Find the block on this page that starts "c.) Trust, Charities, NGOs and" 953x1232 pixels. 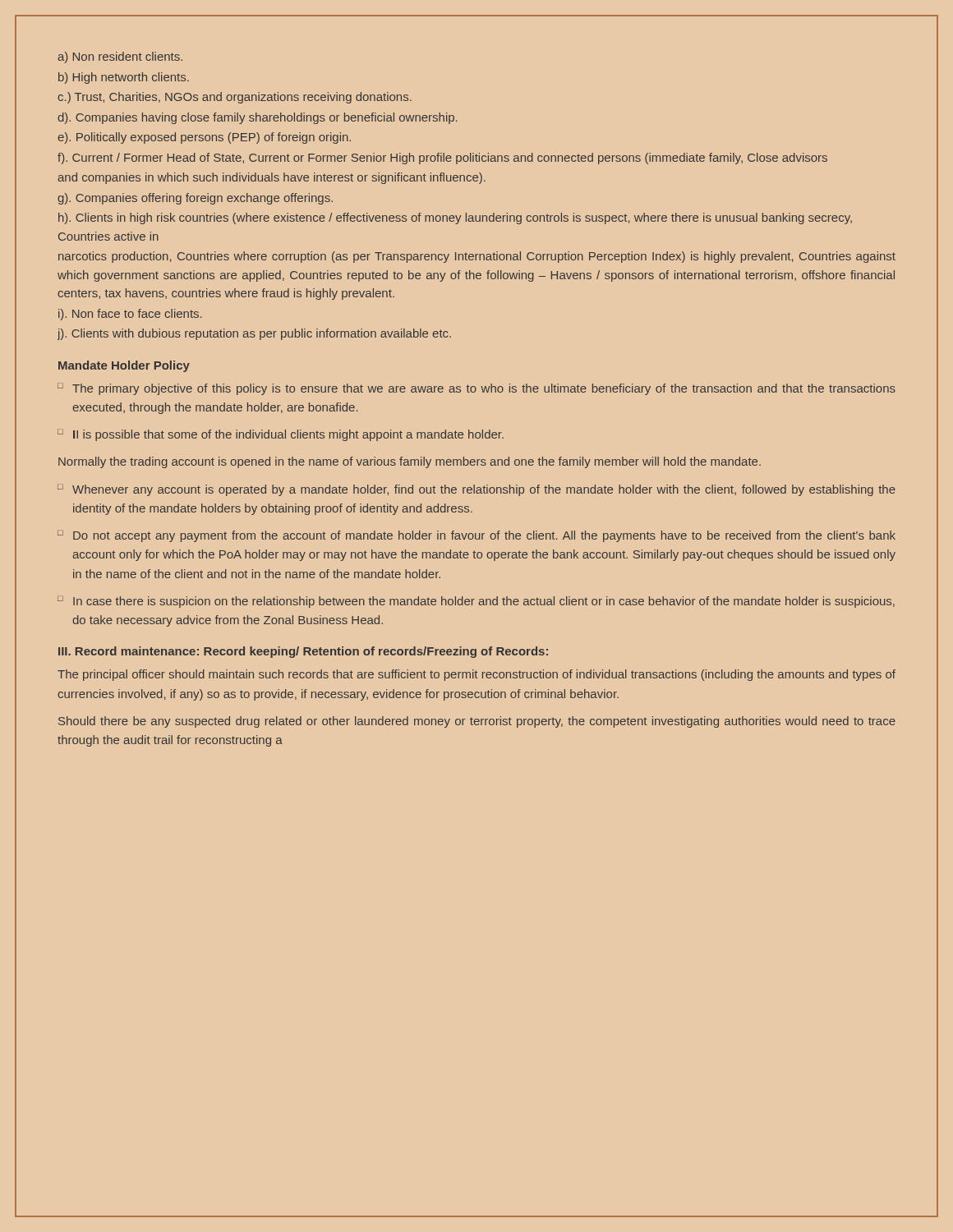tap(235, 97)
